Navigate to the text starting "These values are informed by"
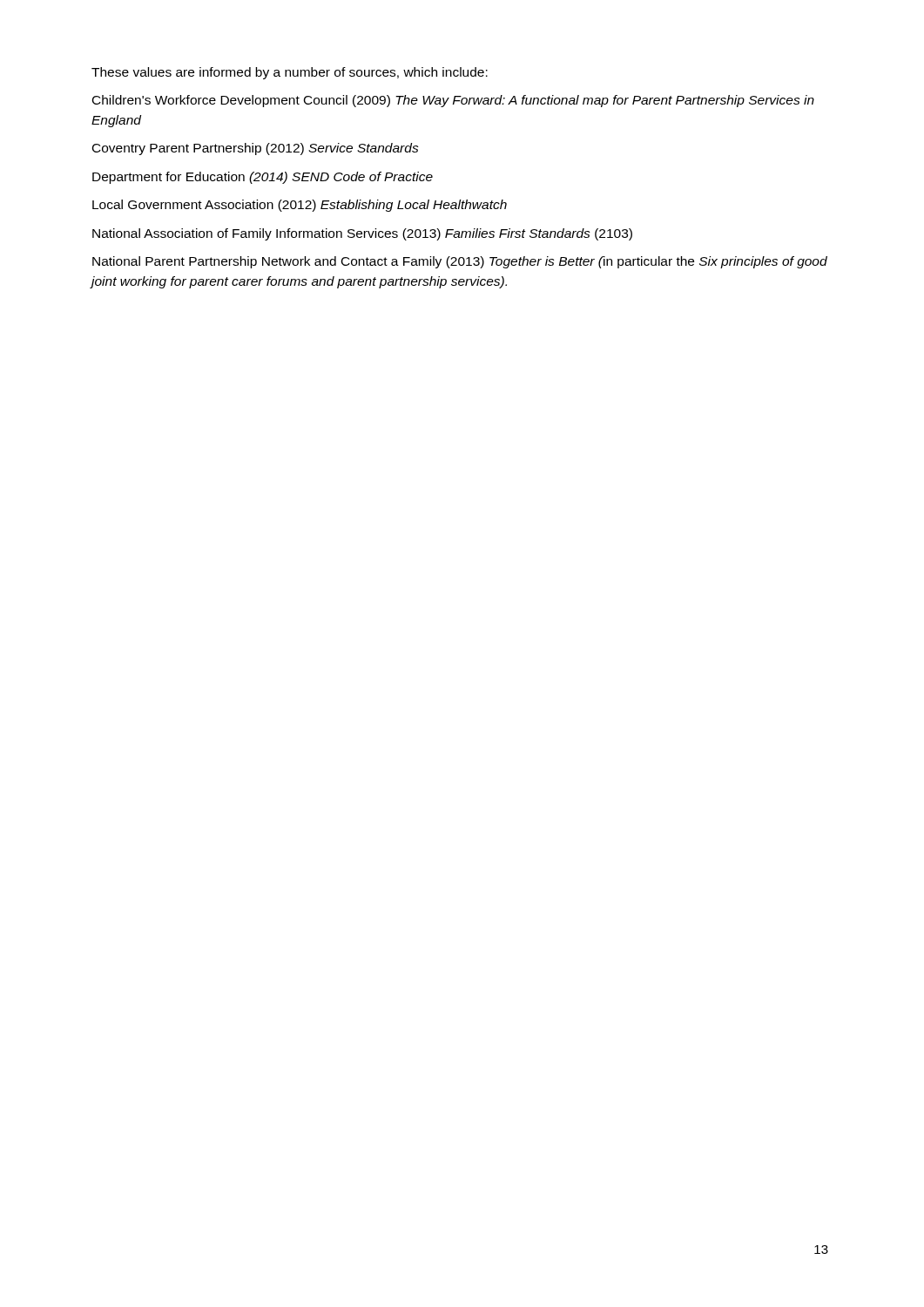This screenshot has height=1307, width=924. coord(290,72)
